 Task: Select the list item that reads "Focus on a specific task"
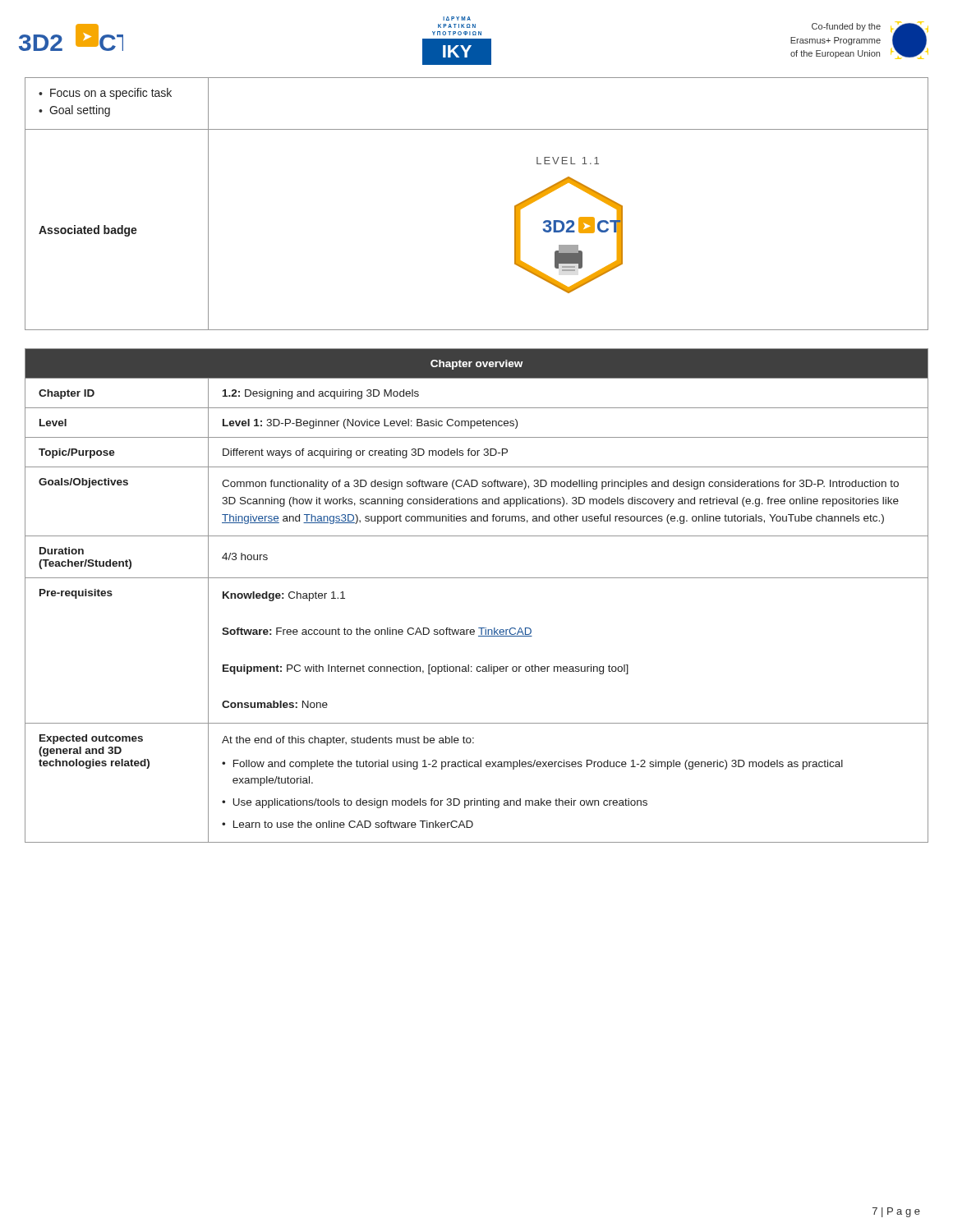[111, 93]
